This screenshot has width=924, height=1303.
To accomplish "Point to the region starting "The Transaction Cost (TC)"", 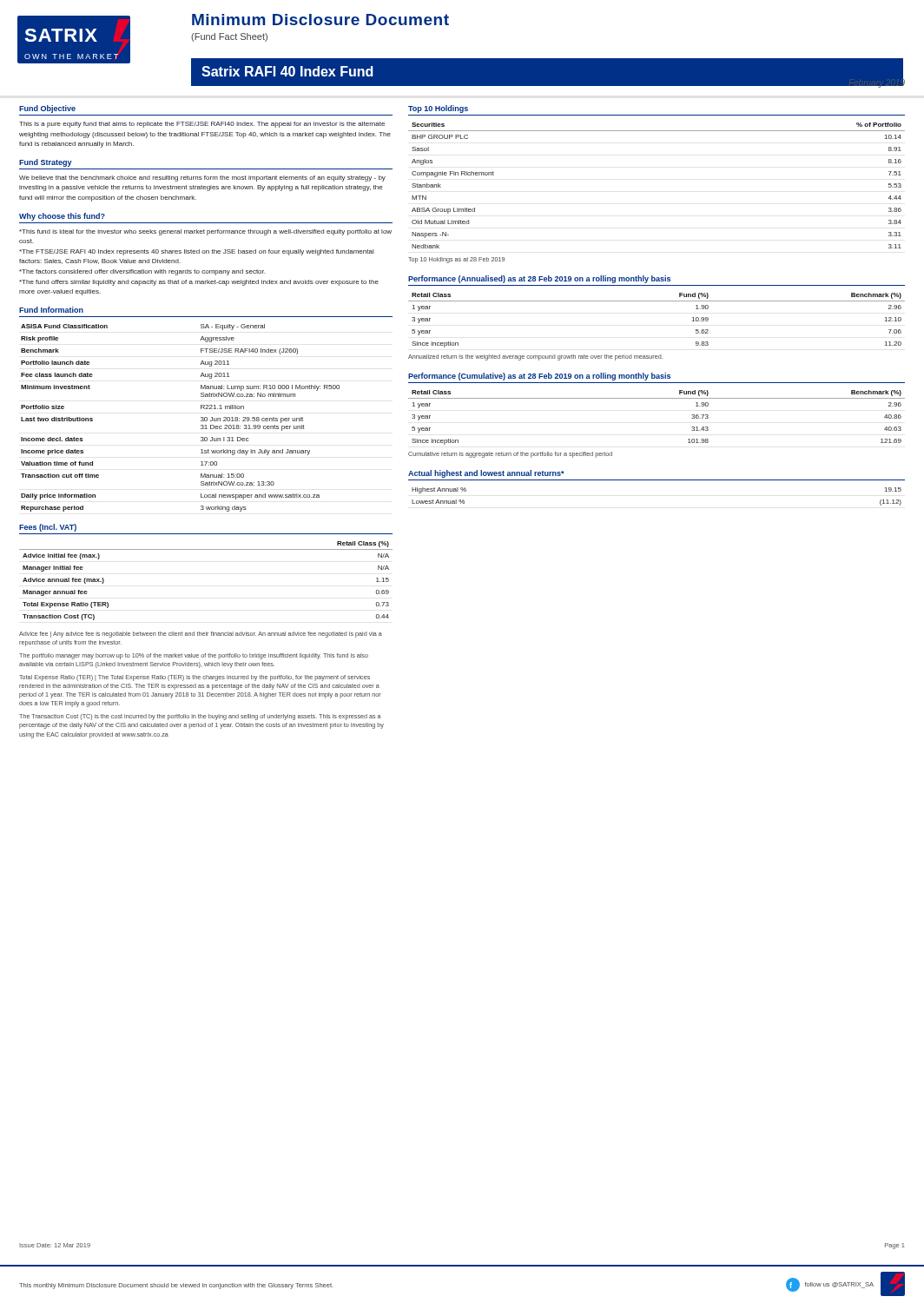I will 201,725.
